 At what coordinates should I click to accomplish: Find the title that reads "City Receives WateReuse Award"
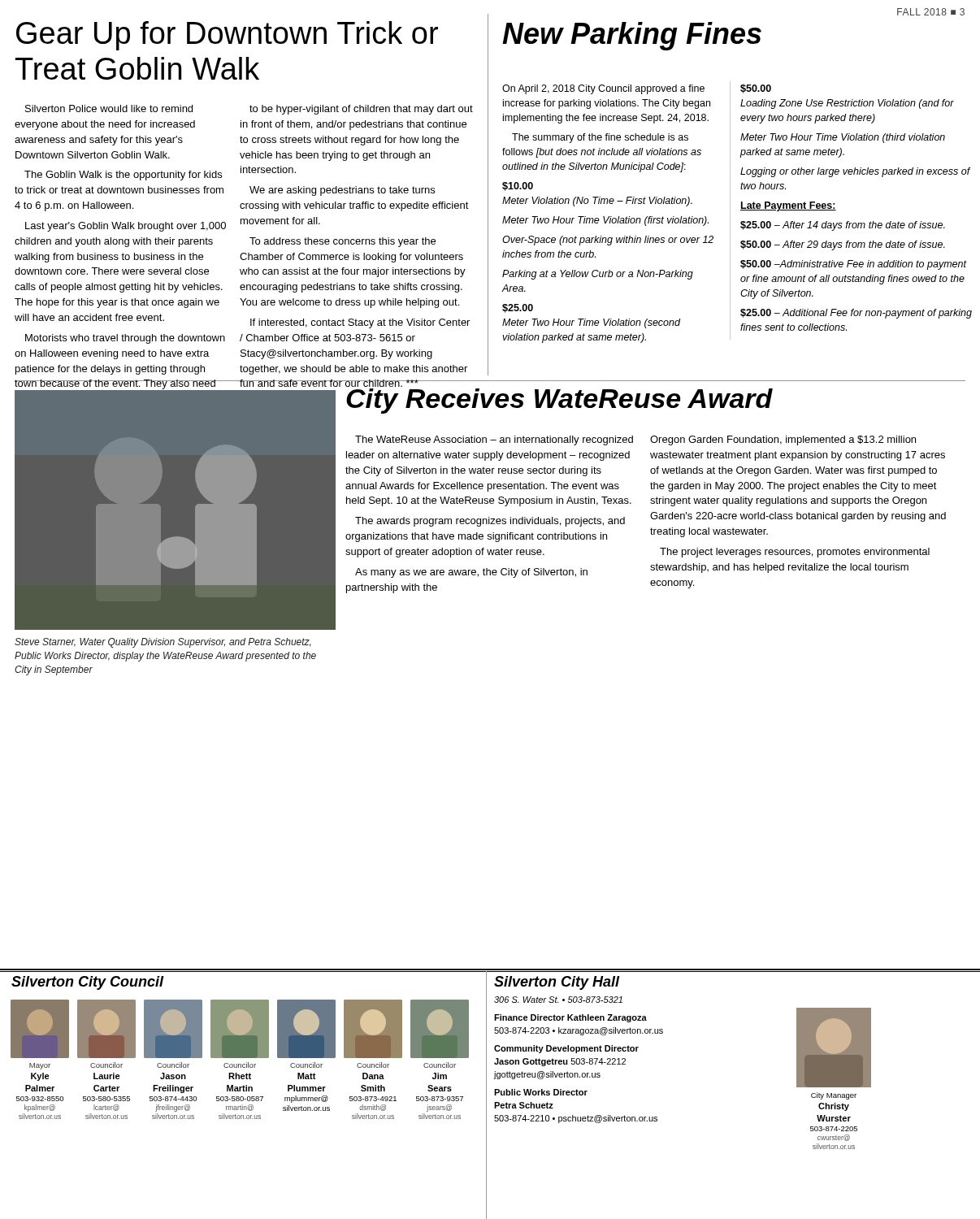[559, 399]
